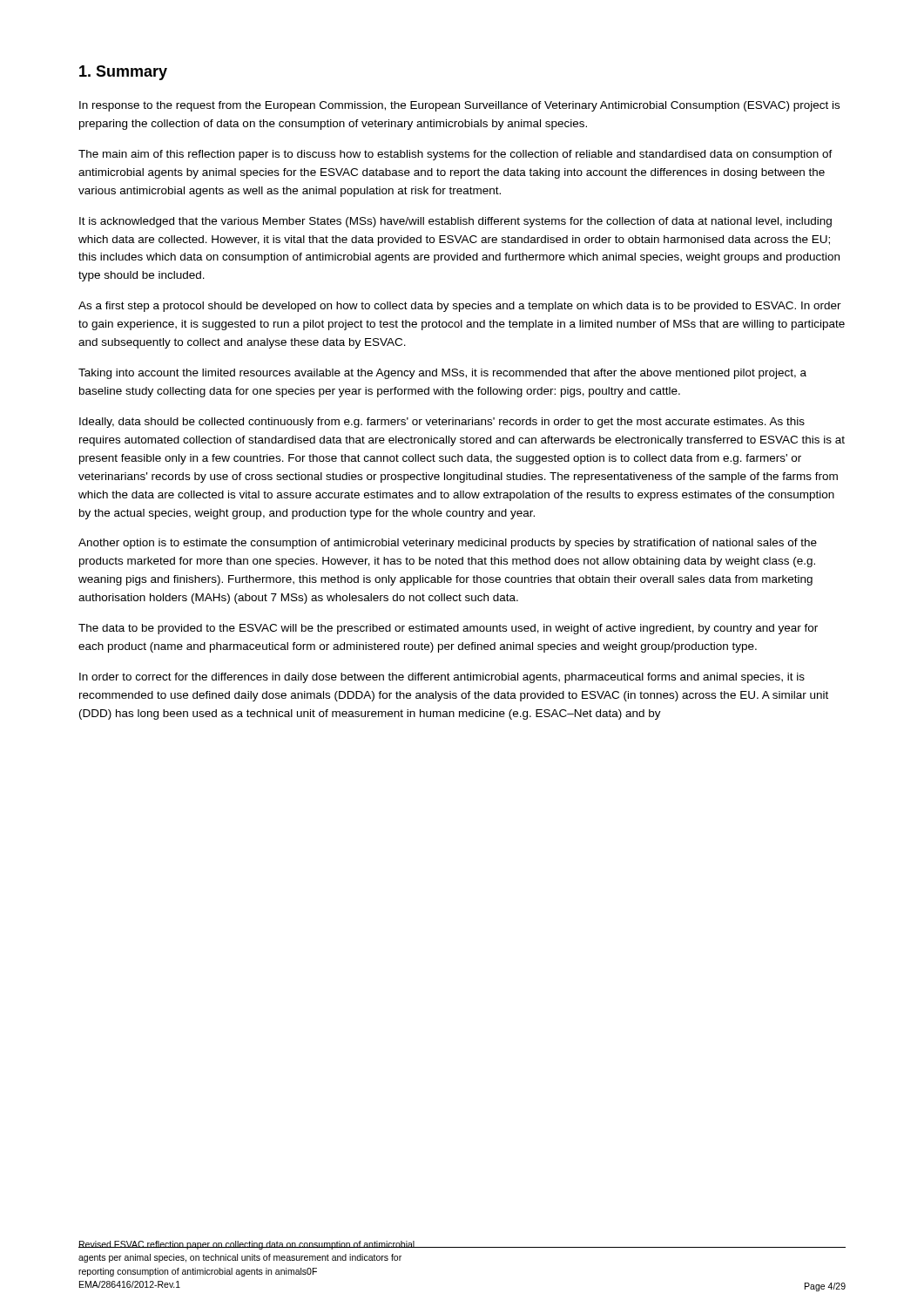
Task: Find the text block with the text "It is acknowledged that the various Member"
Action: click(x=459, y=248)
